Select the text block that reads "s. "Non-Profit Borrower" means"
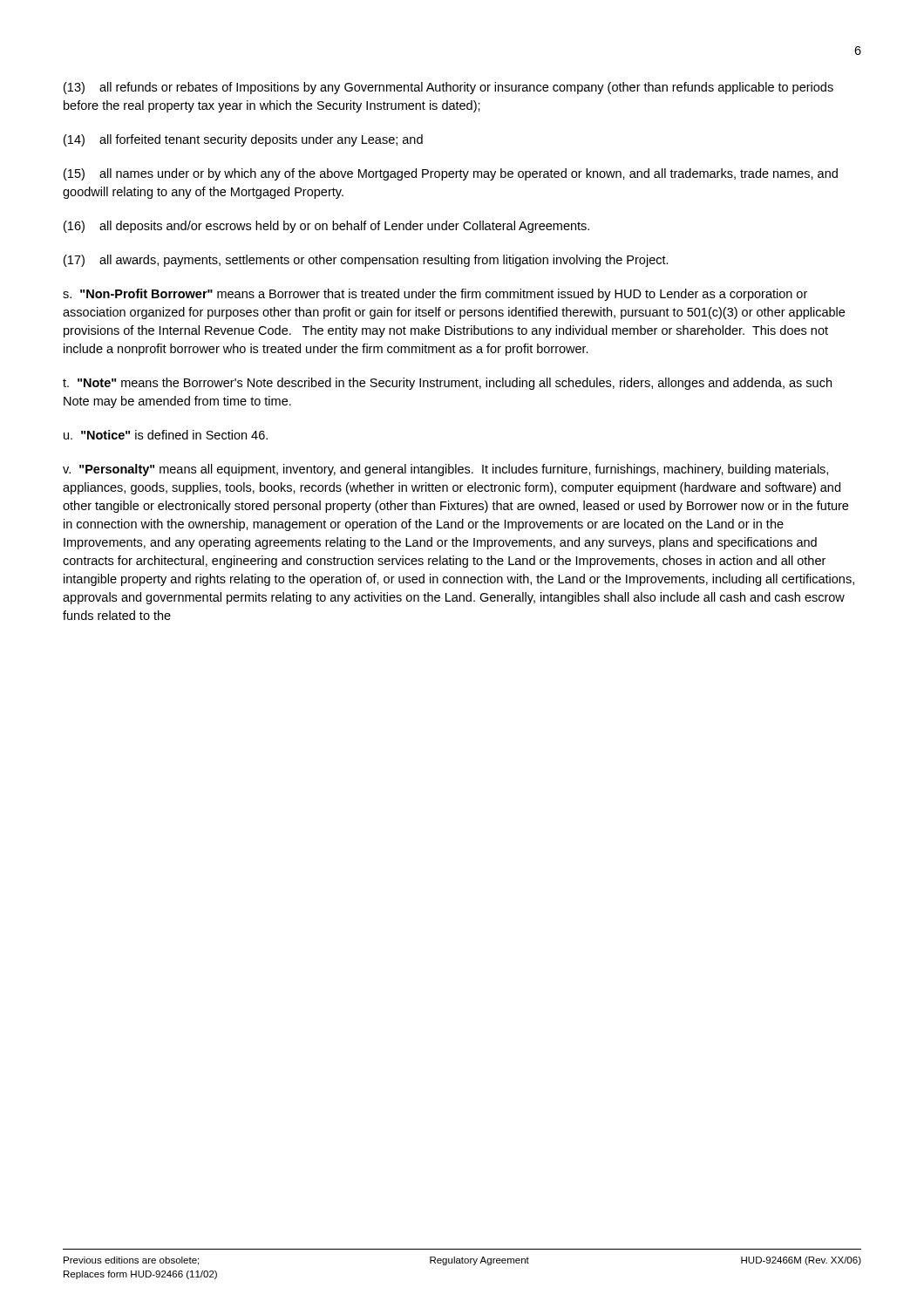This screenshot has width=924, height=1308. pos(454,321)
